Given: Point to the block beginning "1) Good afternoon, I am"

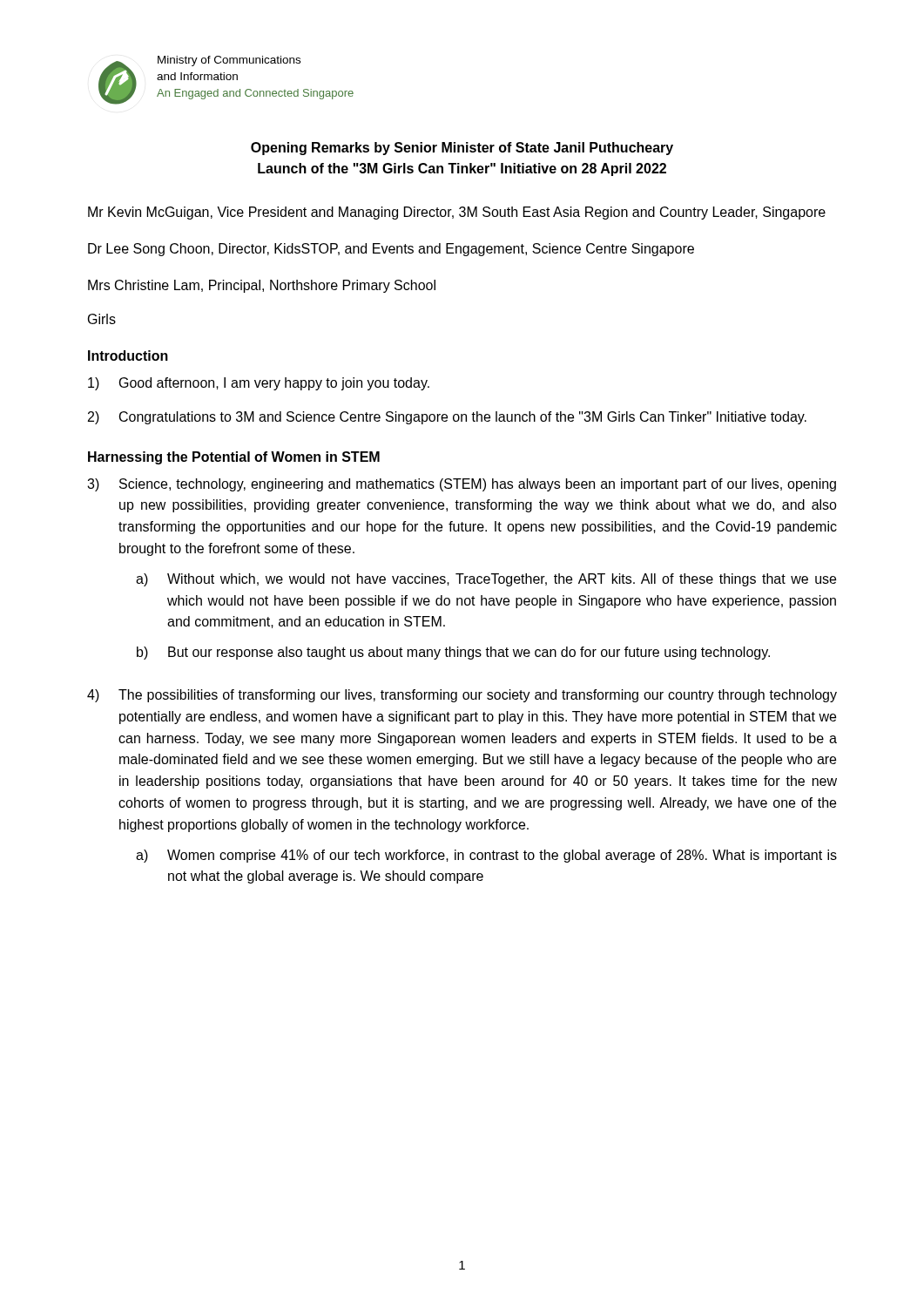Looking at the screenshot, I should (259, 384).
